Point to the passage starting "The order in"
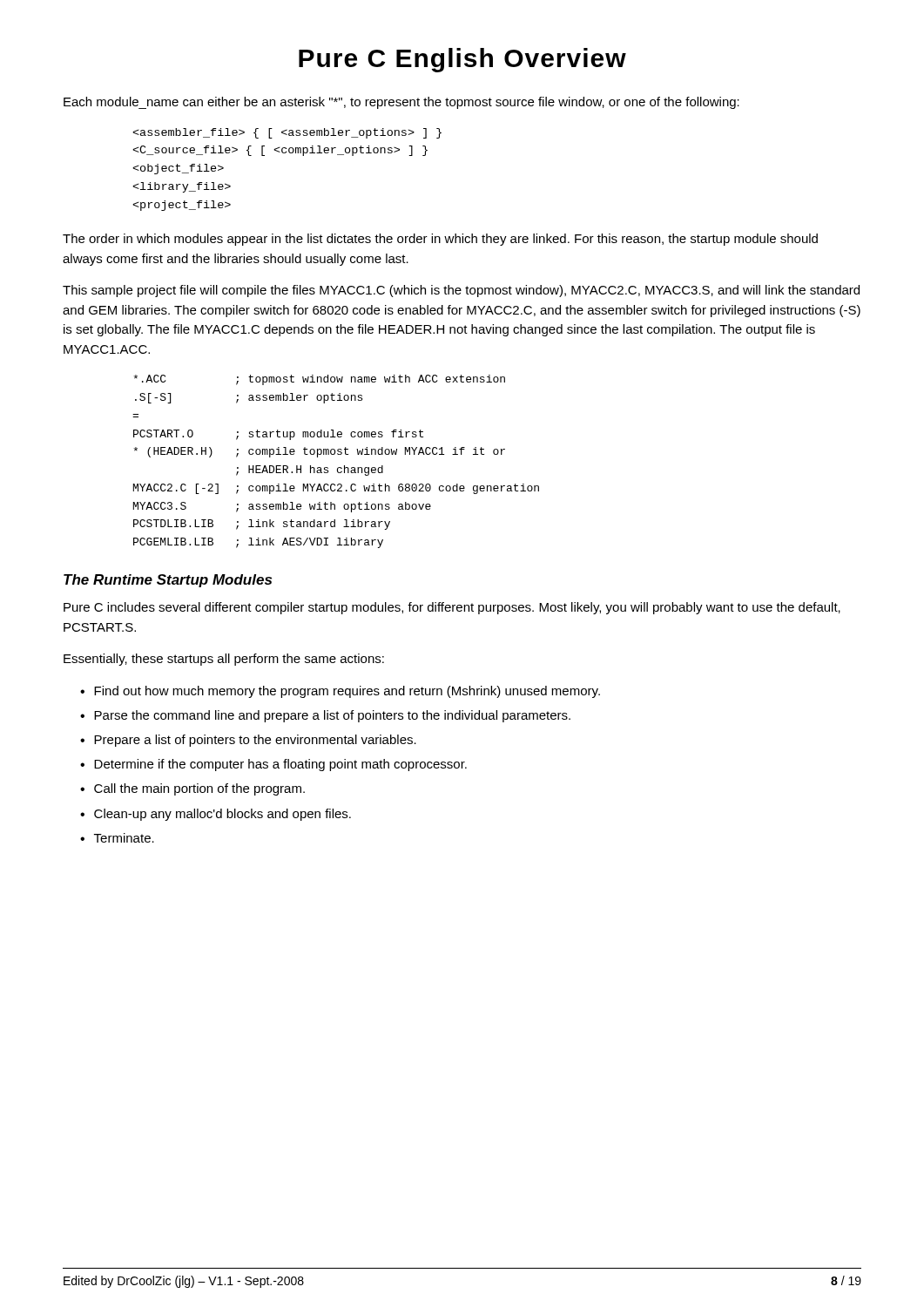The image size is (924, 1307). tap(462, 249)
